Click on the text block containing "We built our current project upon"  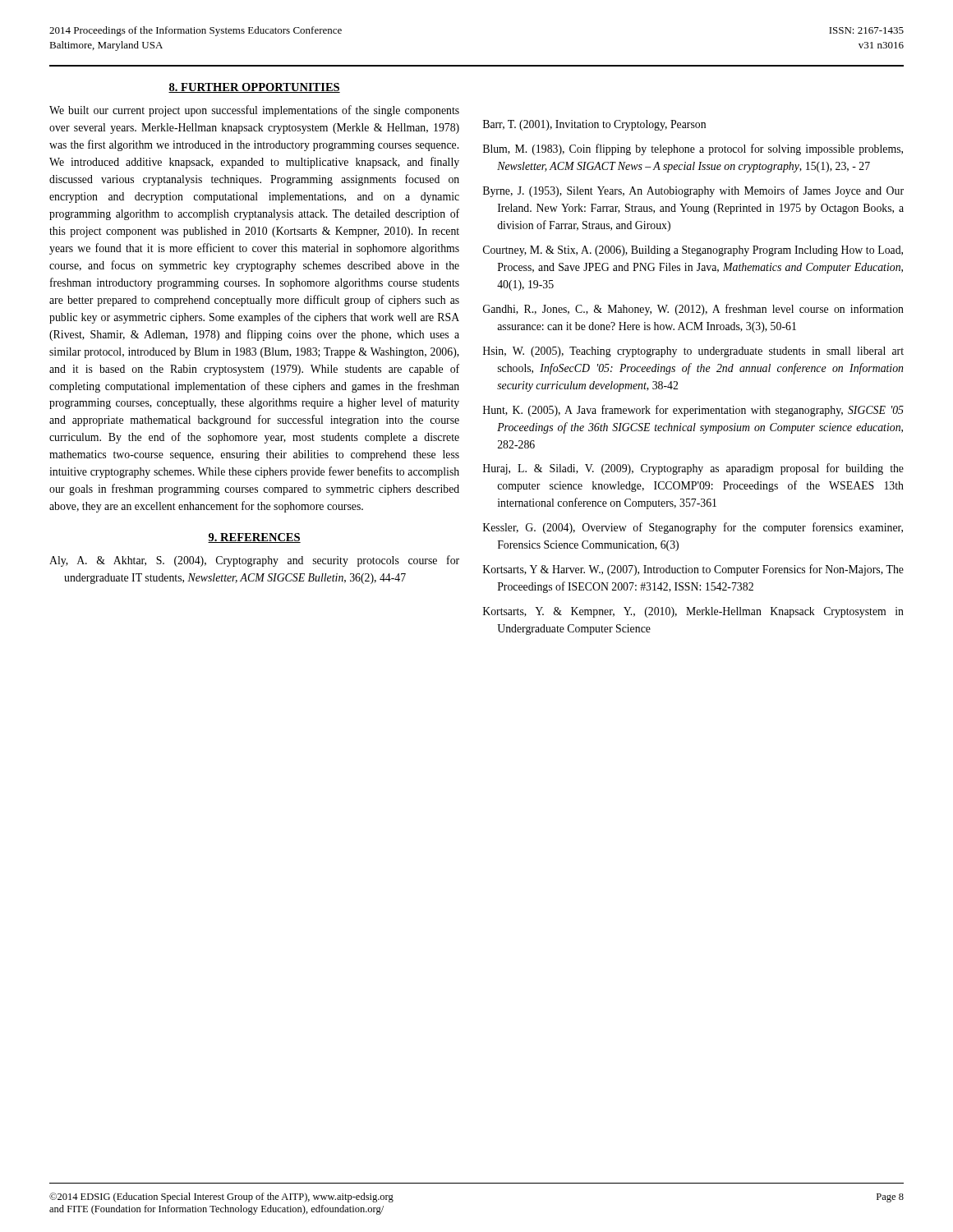click(254, 309)
